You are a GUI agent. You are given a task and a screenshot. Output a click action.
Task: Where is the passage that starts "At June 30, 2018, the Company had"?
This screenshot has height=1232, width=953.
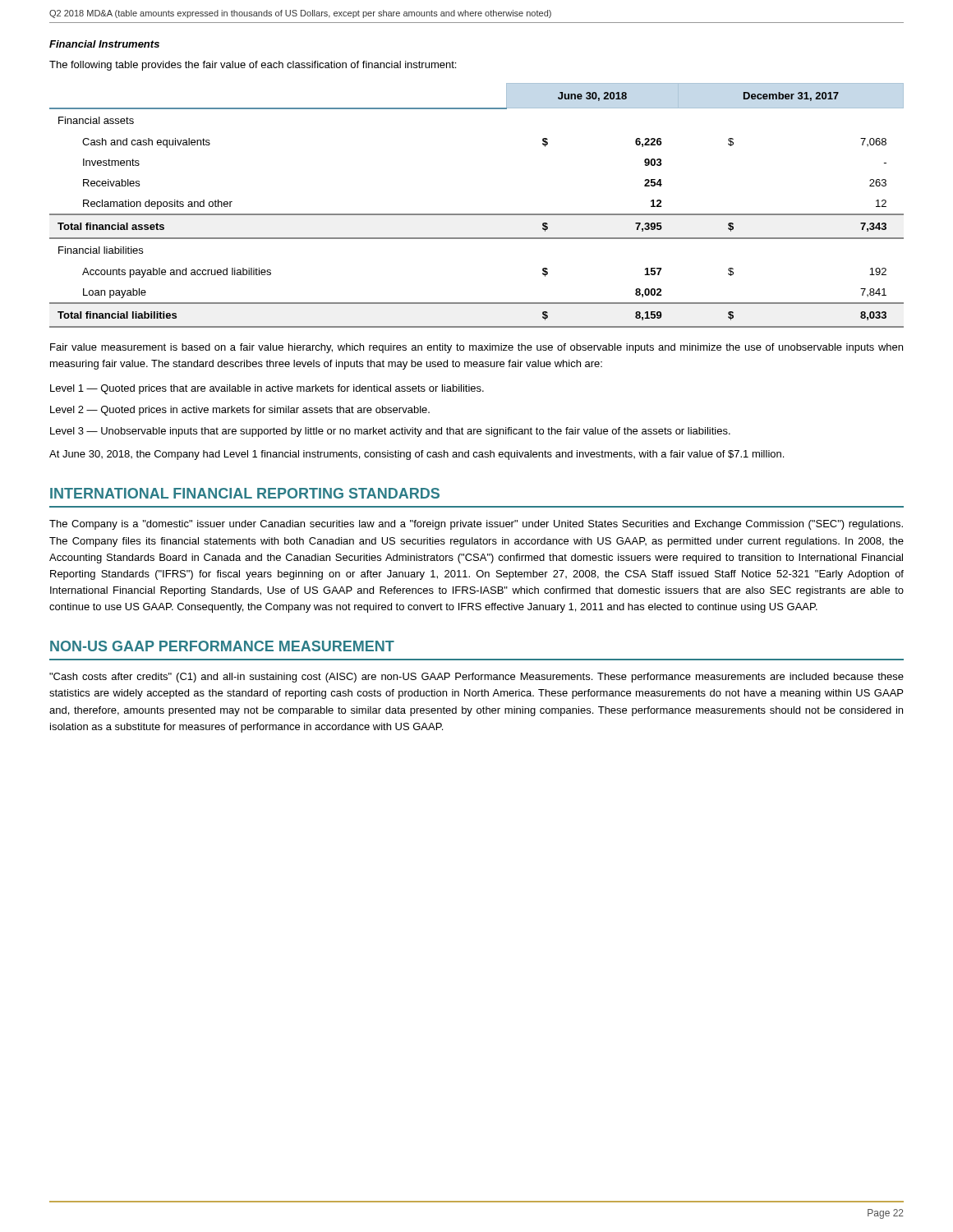(x=417, y=454)
